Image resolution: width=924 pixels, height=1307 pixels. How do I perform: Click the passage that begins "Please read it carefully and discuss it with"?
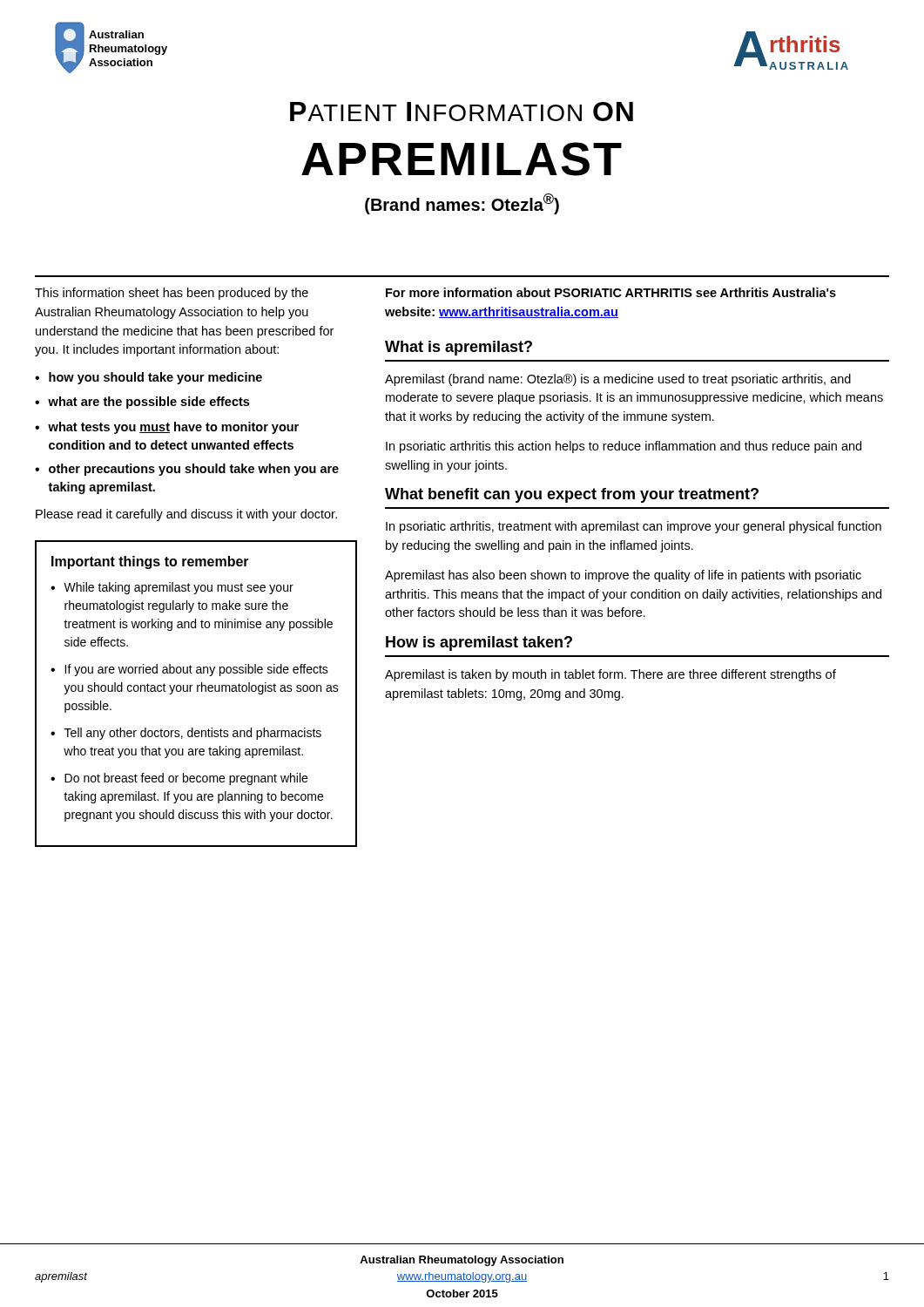[x=186, y=514]
